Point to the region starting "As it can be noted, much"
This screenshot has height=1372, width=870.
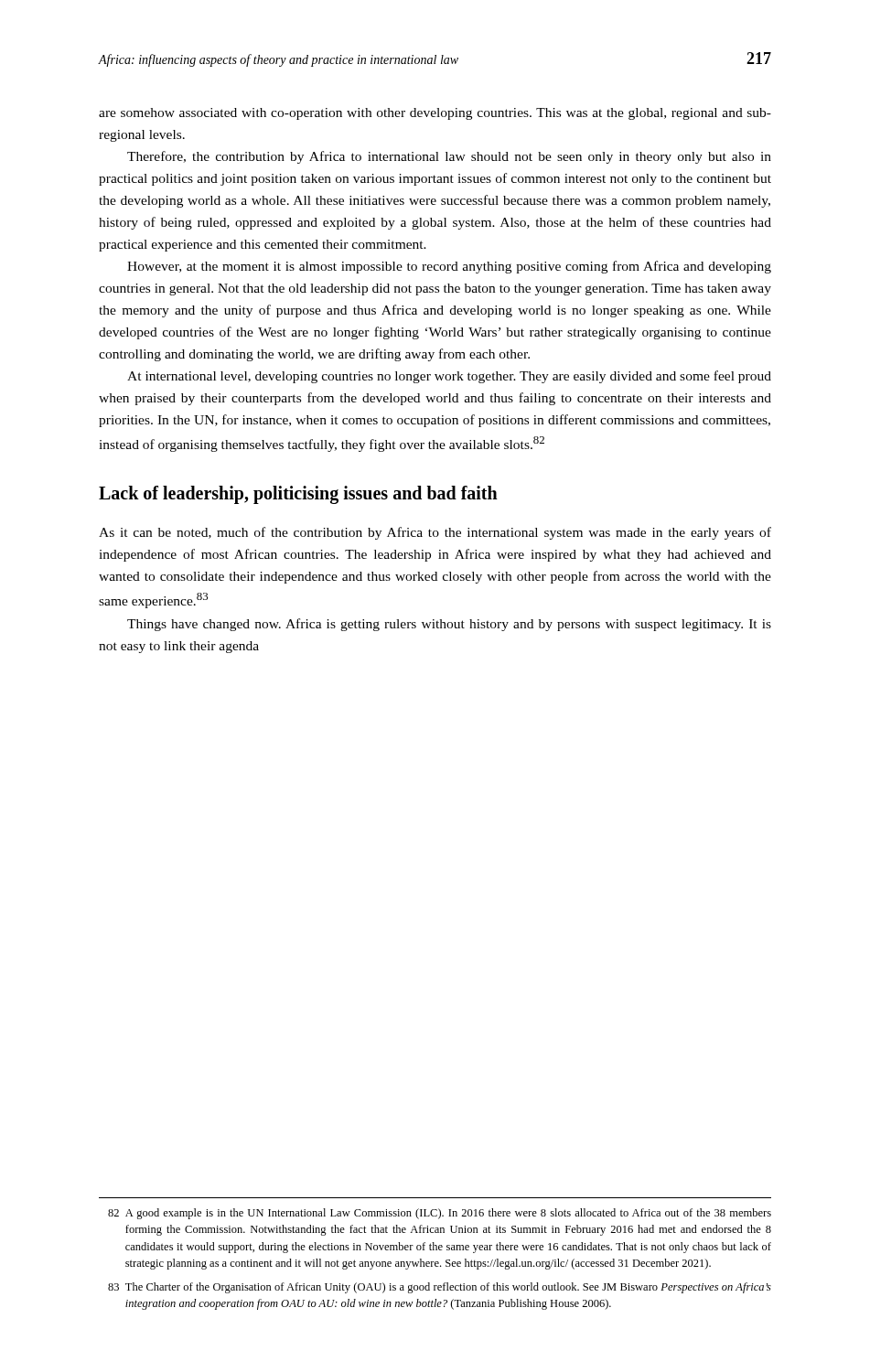click(x=435, y=589)
